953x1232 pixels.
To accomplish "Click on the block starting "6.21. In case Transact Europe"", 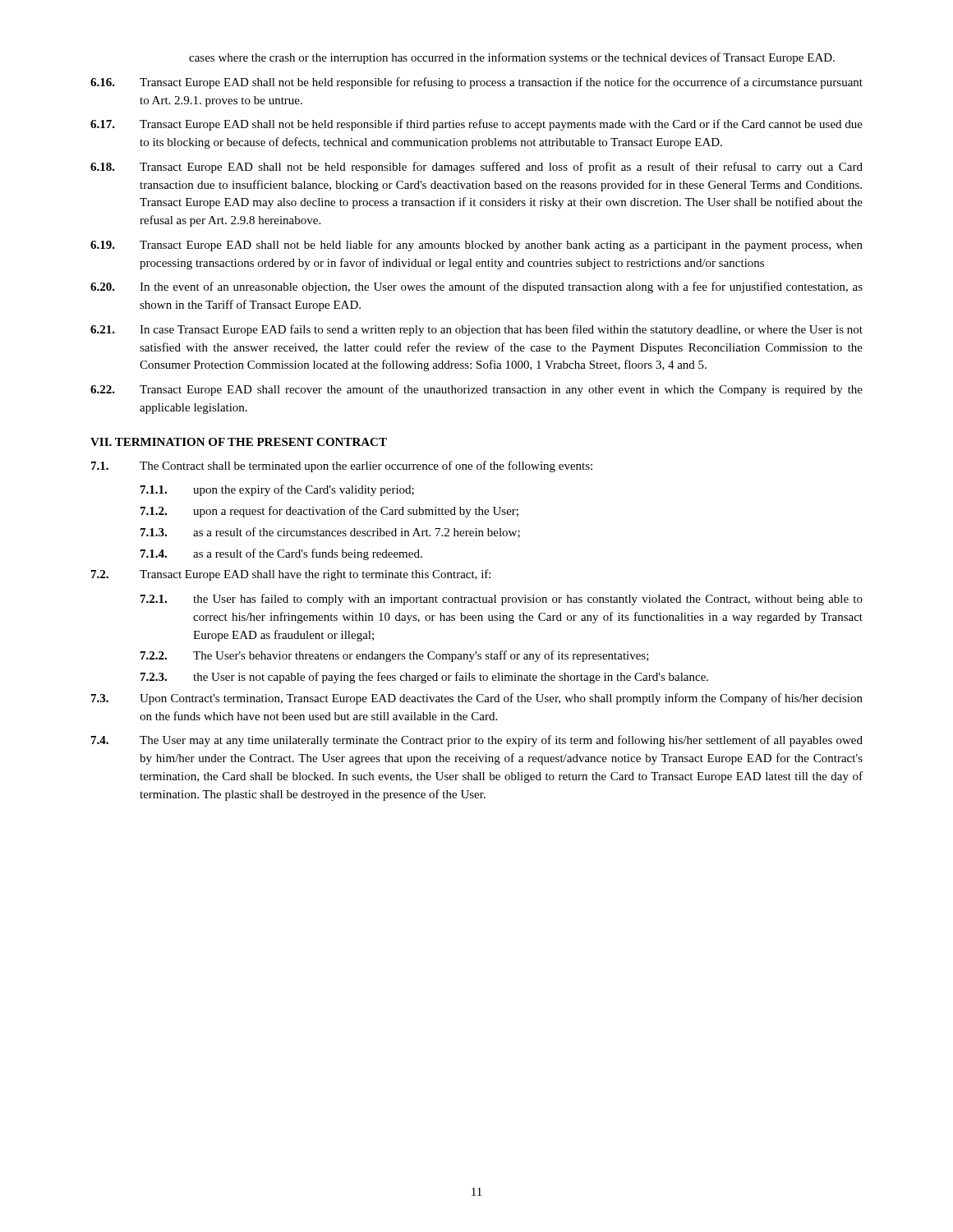I will point(476,348).
